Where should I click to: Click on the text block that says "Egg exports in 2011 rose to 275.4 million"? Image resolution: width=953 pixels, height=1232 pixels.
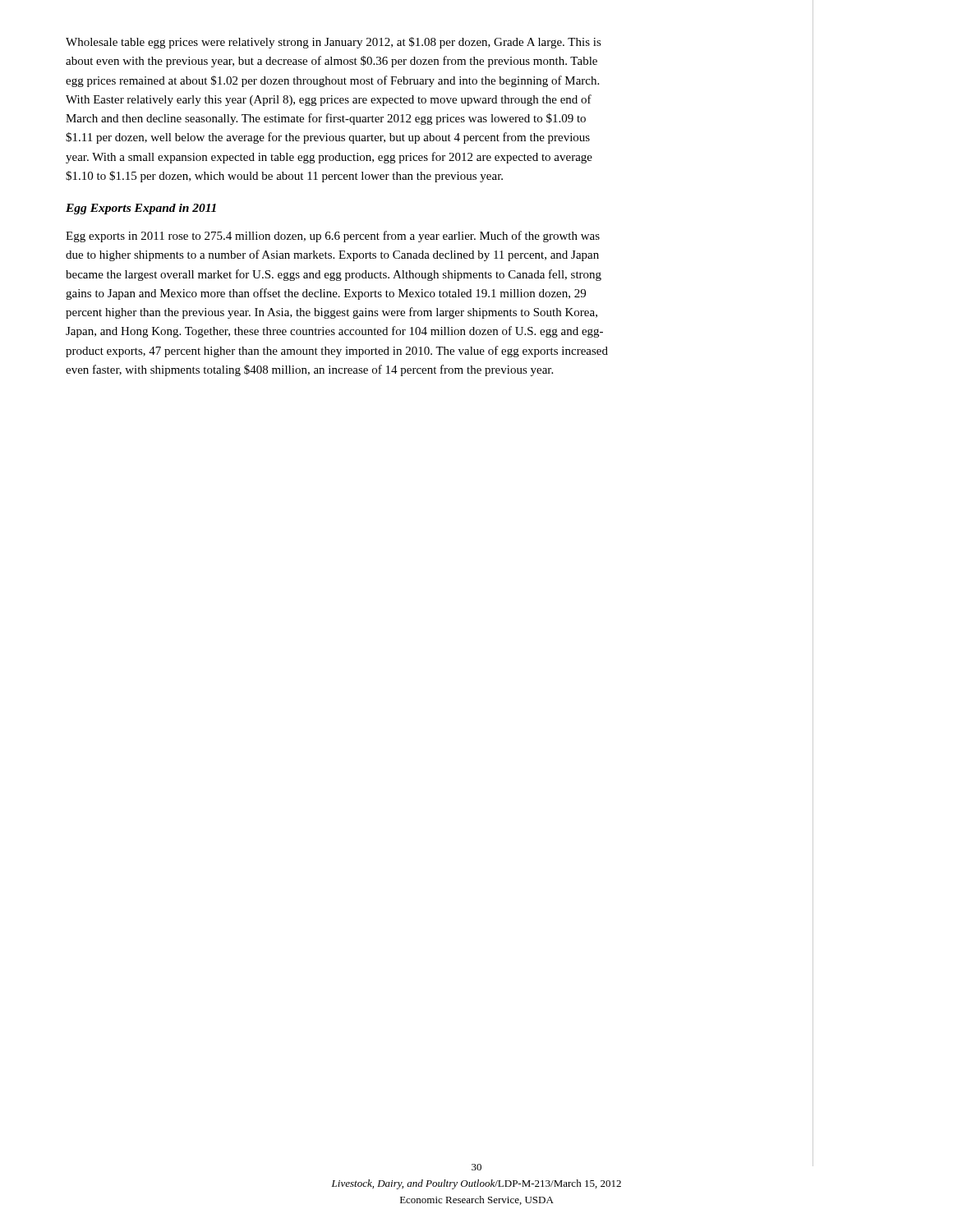coord(337,303)
